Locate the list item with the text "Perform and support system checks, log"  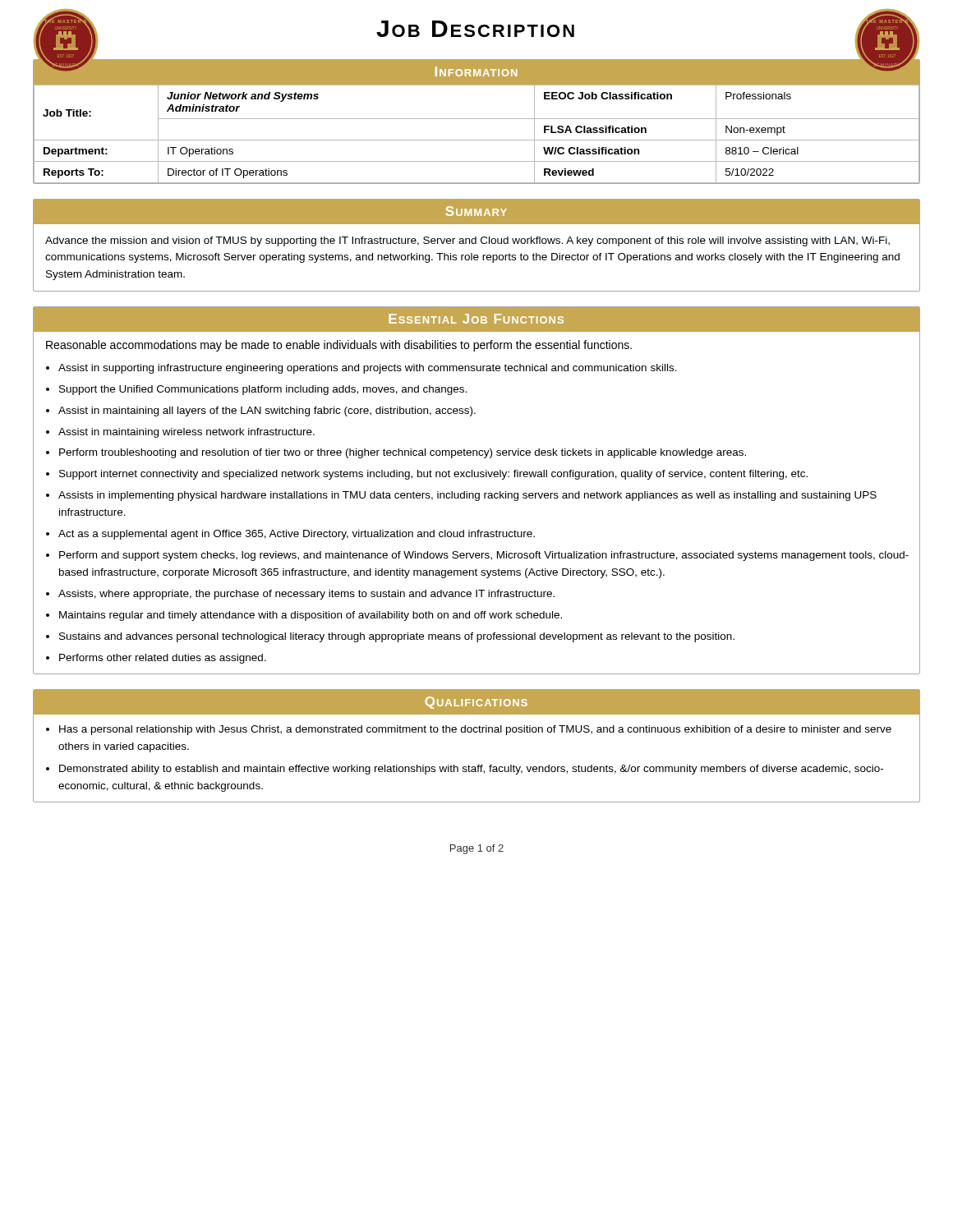pos(484,563)
